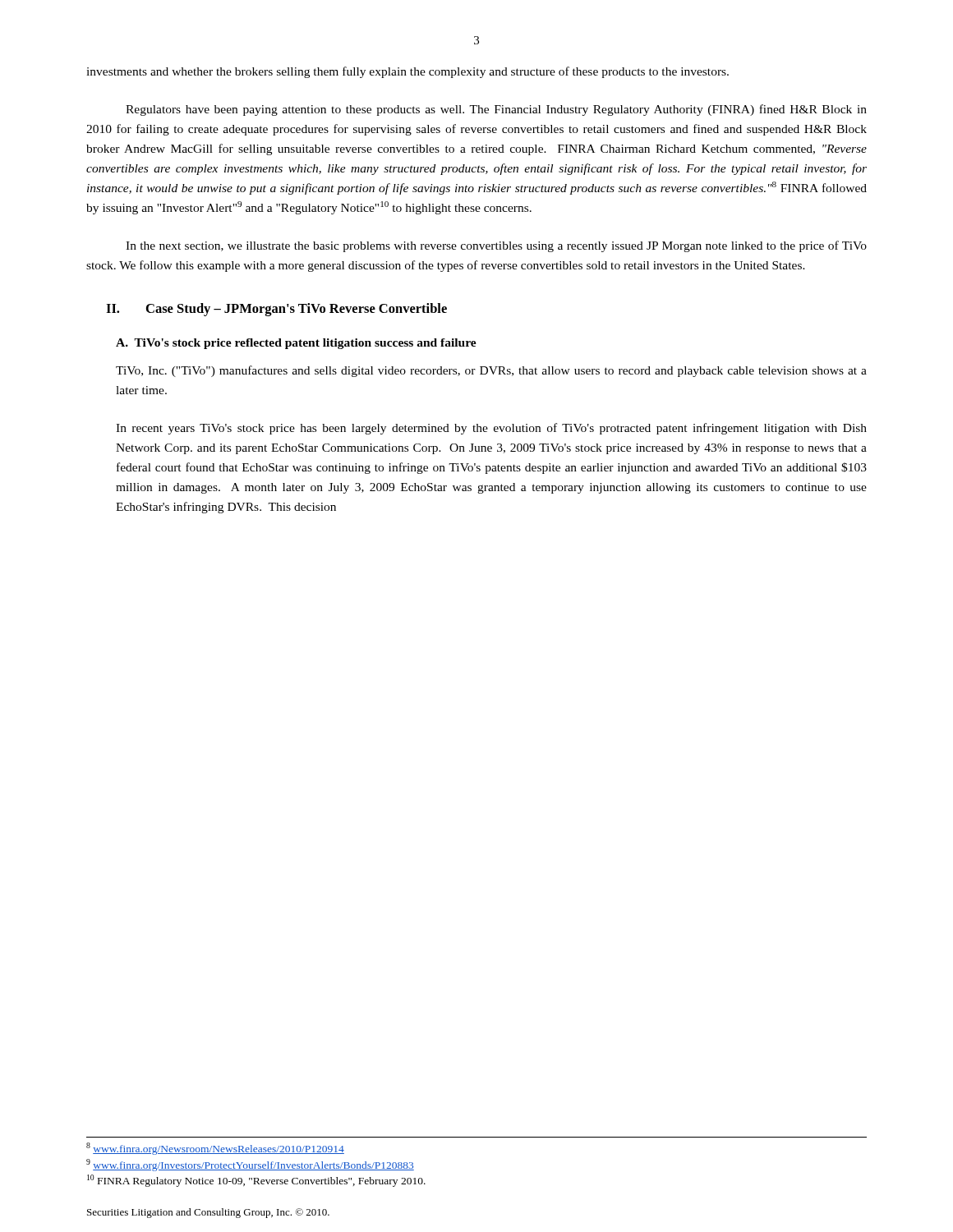This screenshot has height=1232, width=953.
Task: Find the block starting "II. Case Study – JPMorgan's TiVo"
Action: [x=267, y=309]
